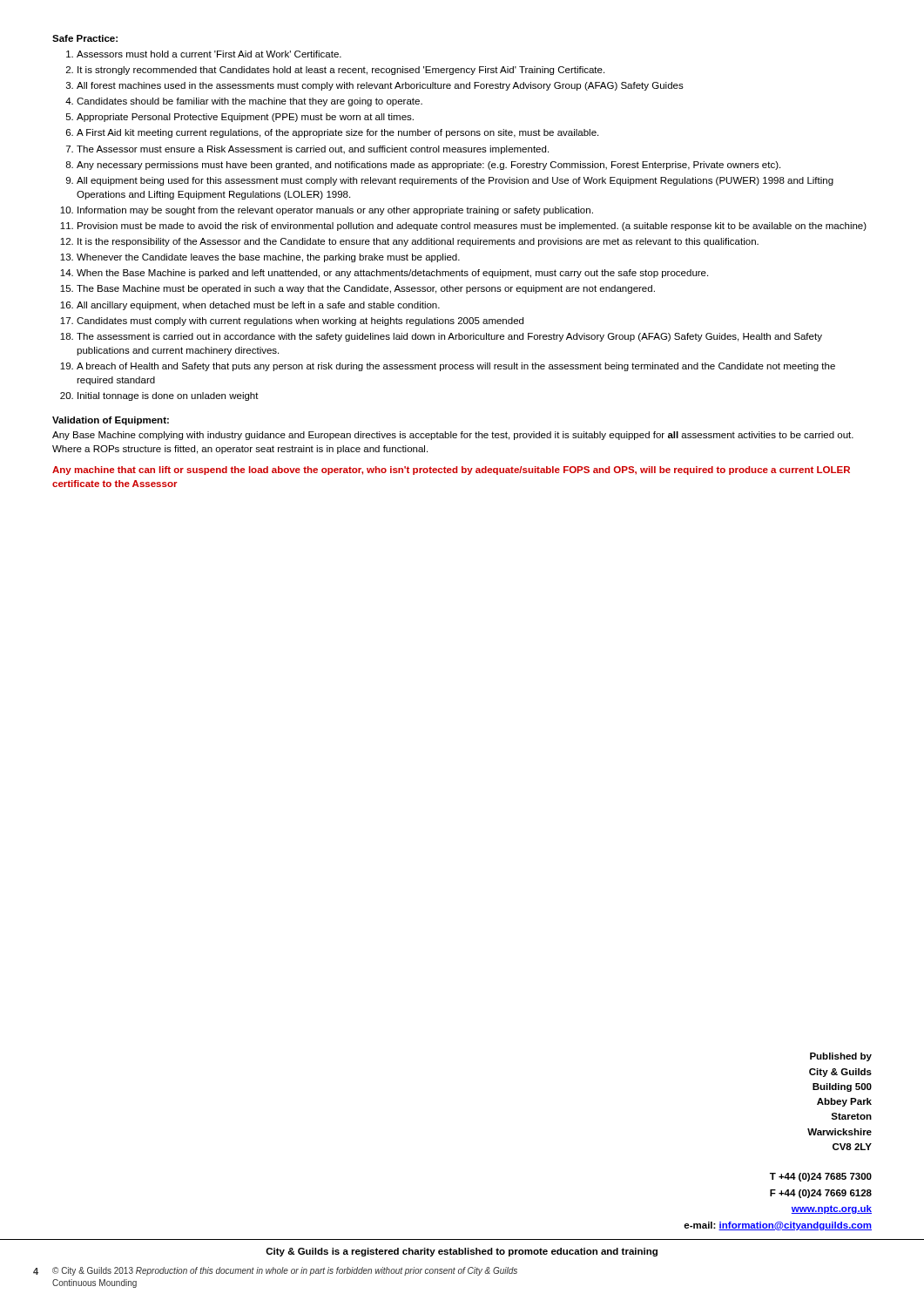The image size is (924, 1307).
Task: Locate the block of text that opens with "Any Base Machine complying with industry guidance"
Action: tap(453, 442)
